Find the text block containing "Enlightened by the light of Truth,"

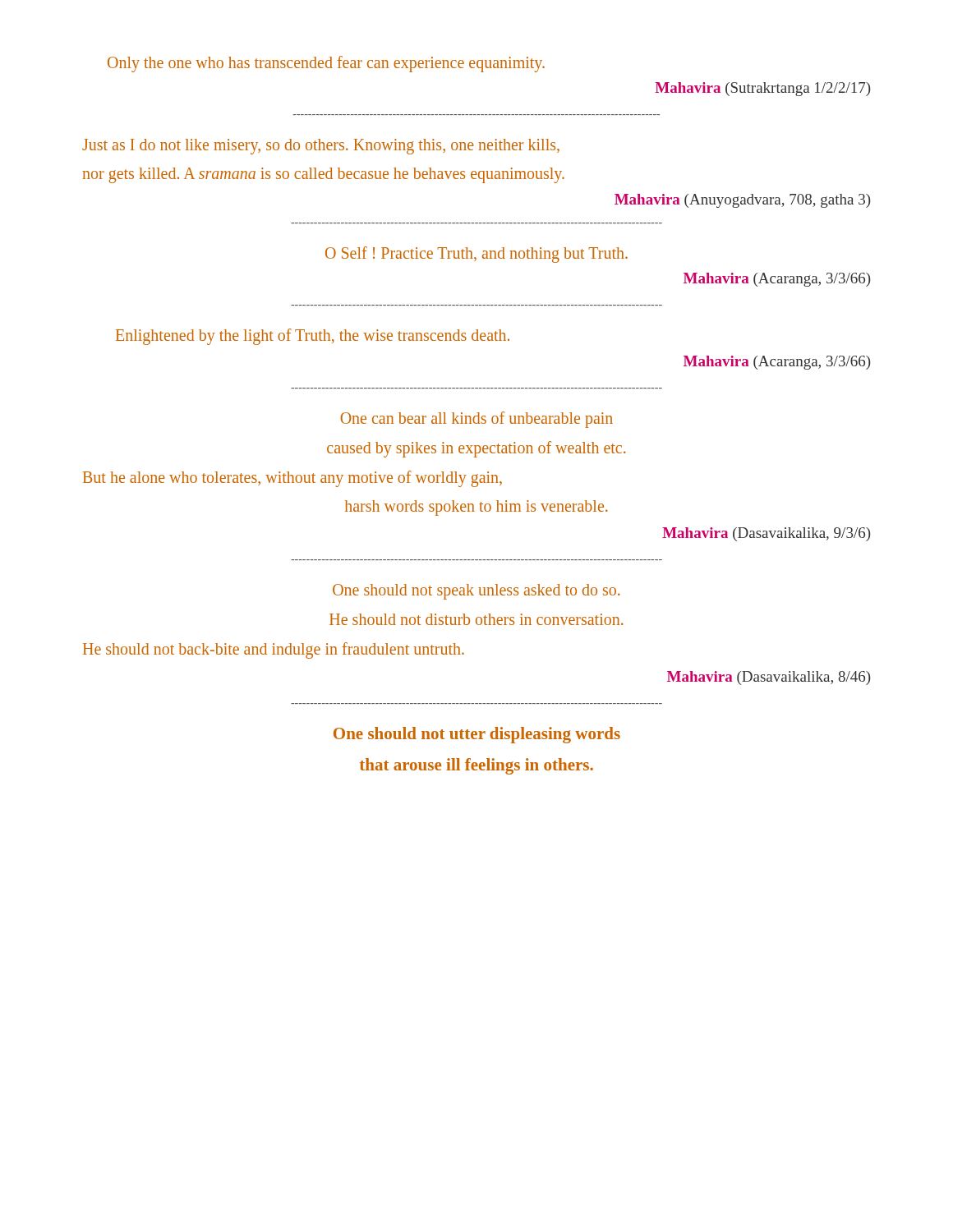pos(313,335)
